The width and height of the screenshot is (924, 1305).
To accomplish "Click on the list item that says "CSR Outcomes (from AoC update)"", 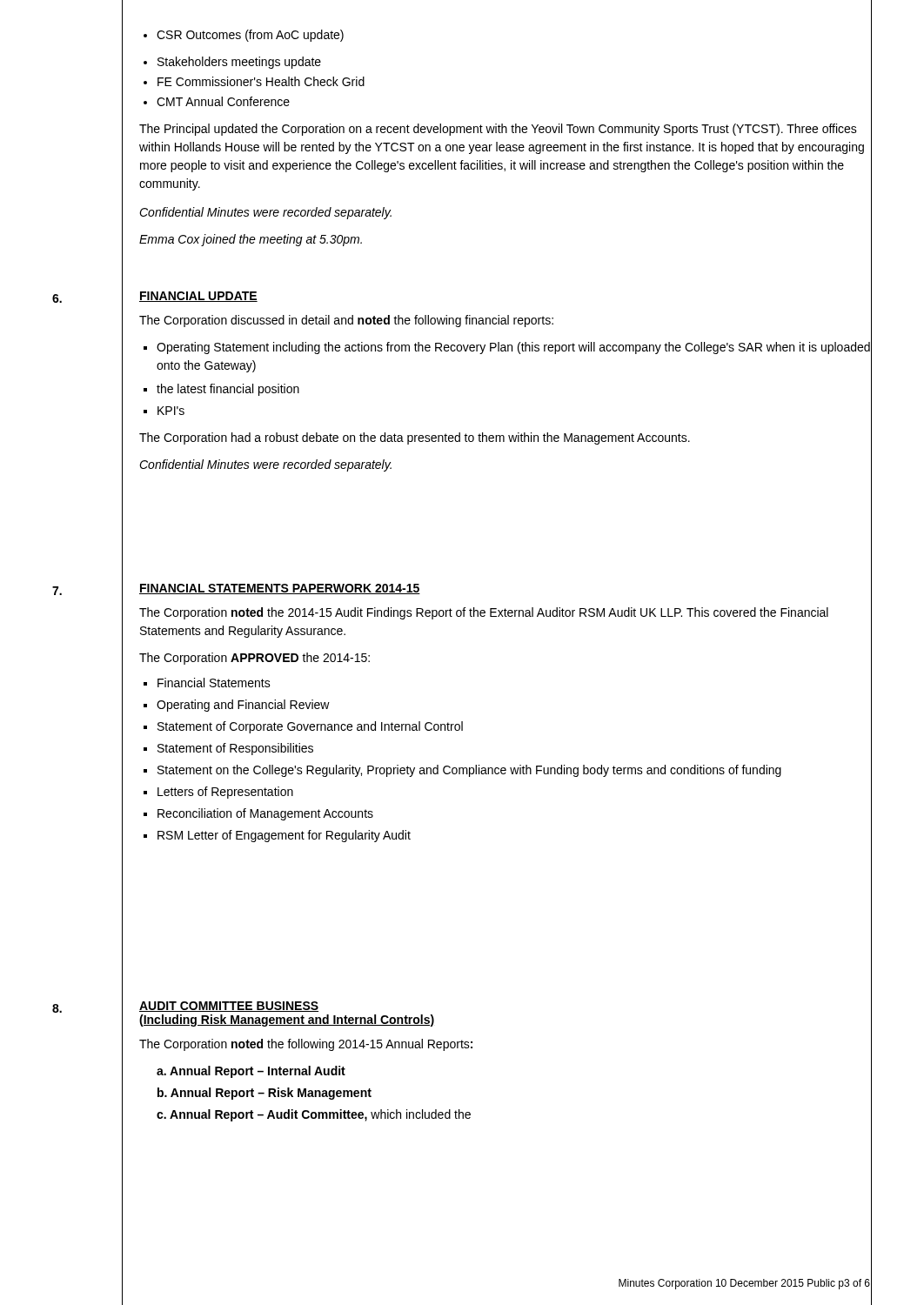I will coord(250,35).
